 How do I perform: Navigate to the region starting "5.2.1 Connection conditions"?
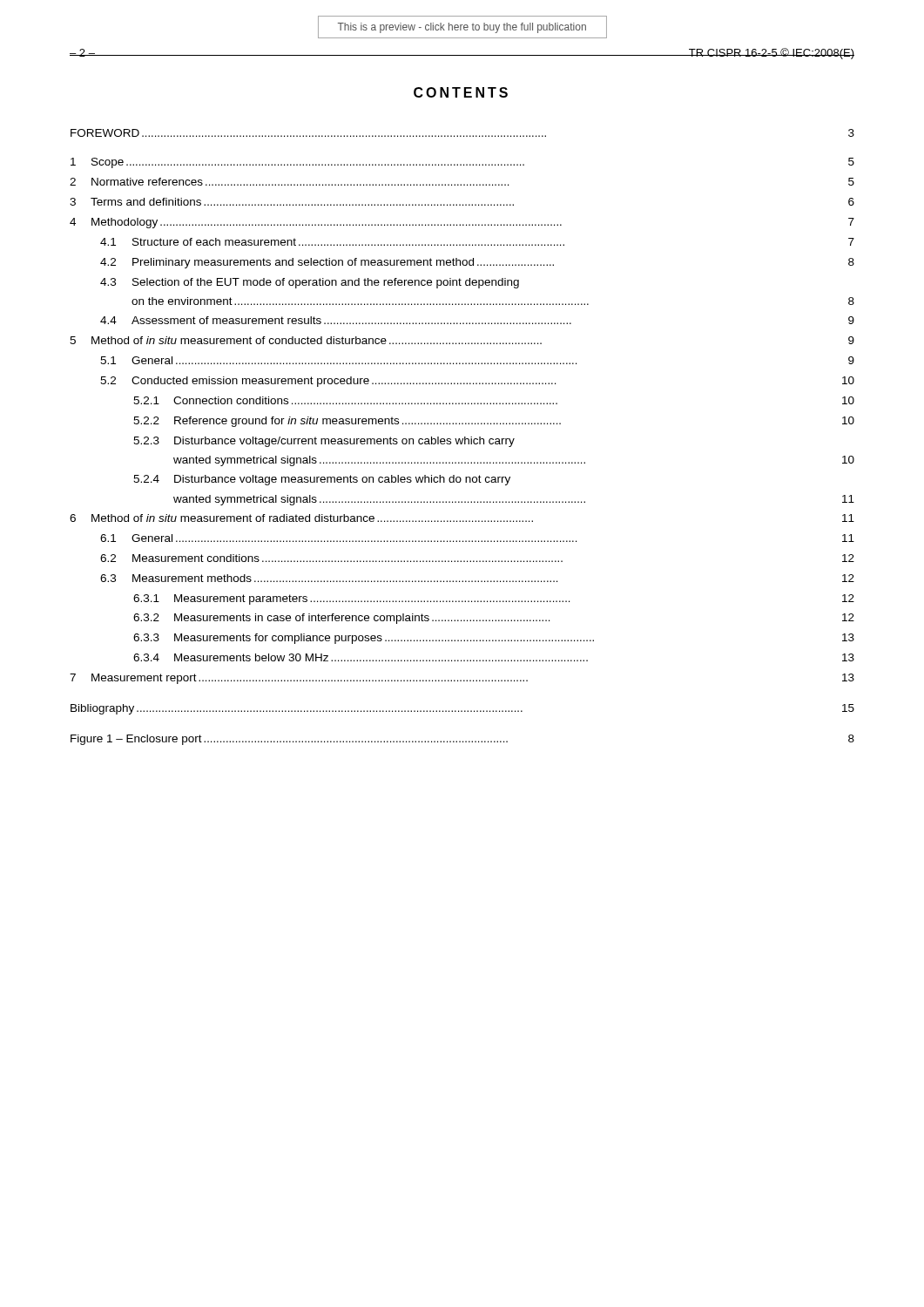point(494,401)
